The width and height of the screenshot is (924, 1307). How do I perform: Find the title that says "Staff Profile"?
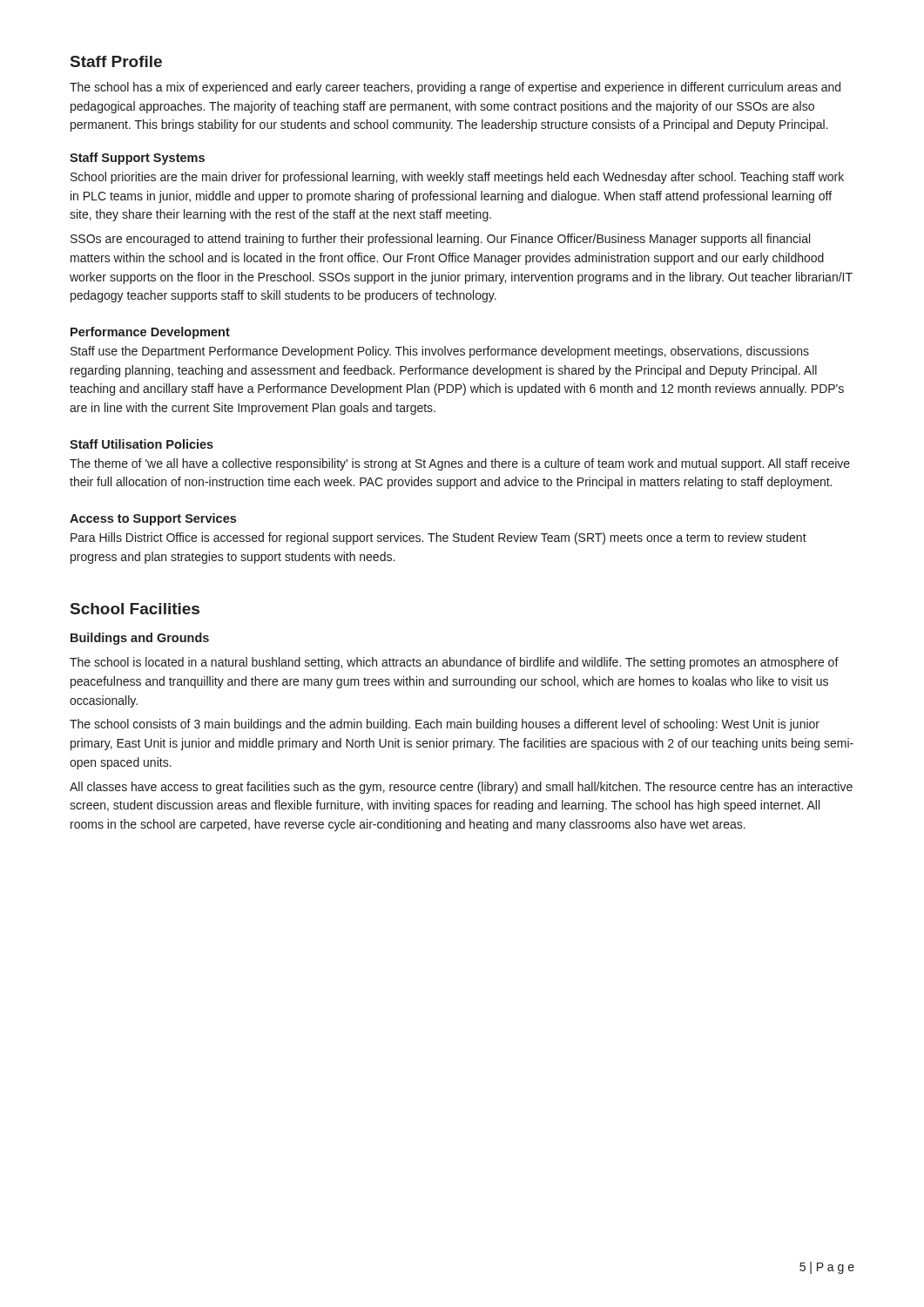tap(116, 61)
